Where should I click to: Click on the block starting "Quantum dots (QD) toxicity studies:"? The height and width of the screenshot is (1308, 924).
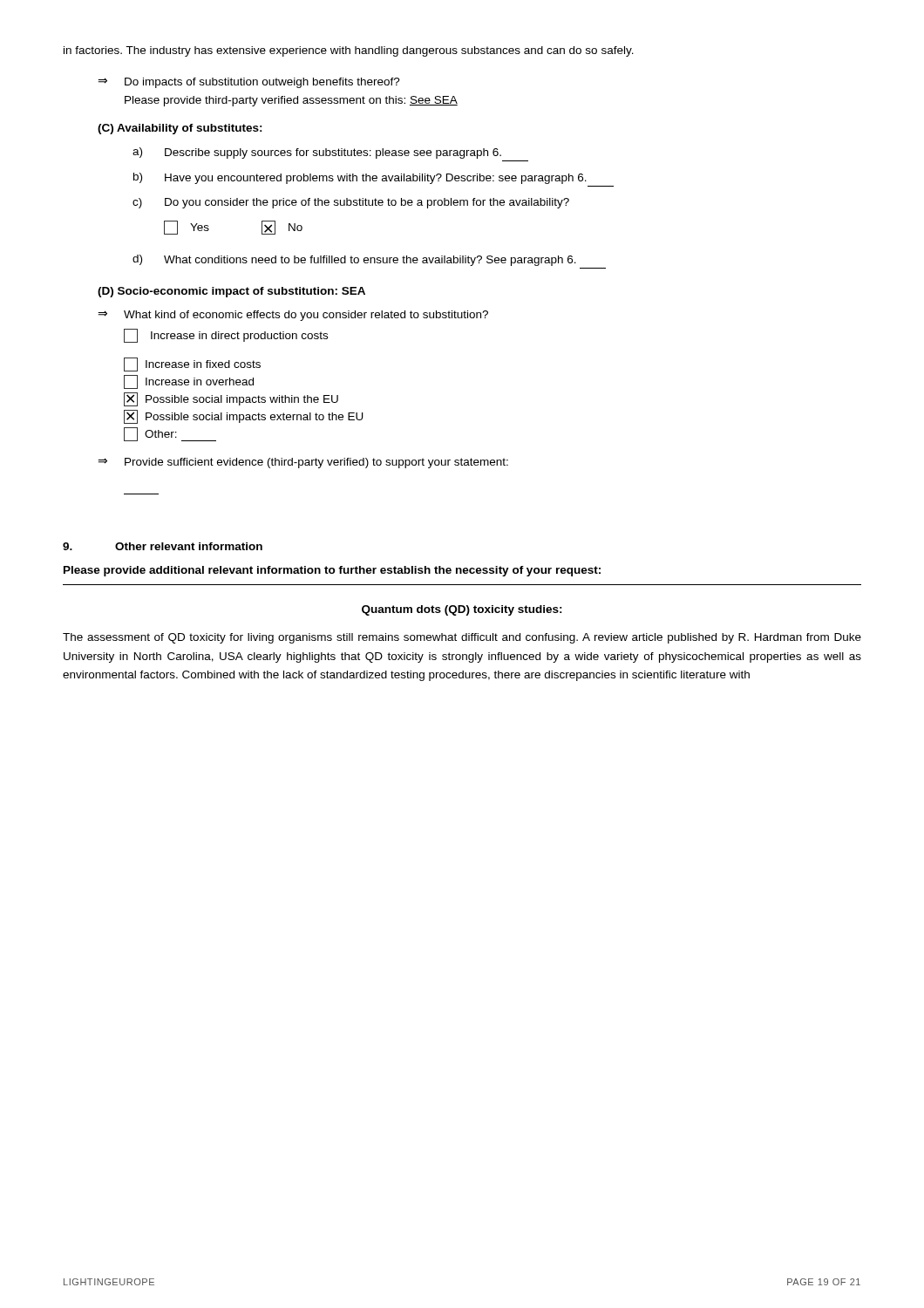coord(462,609)
